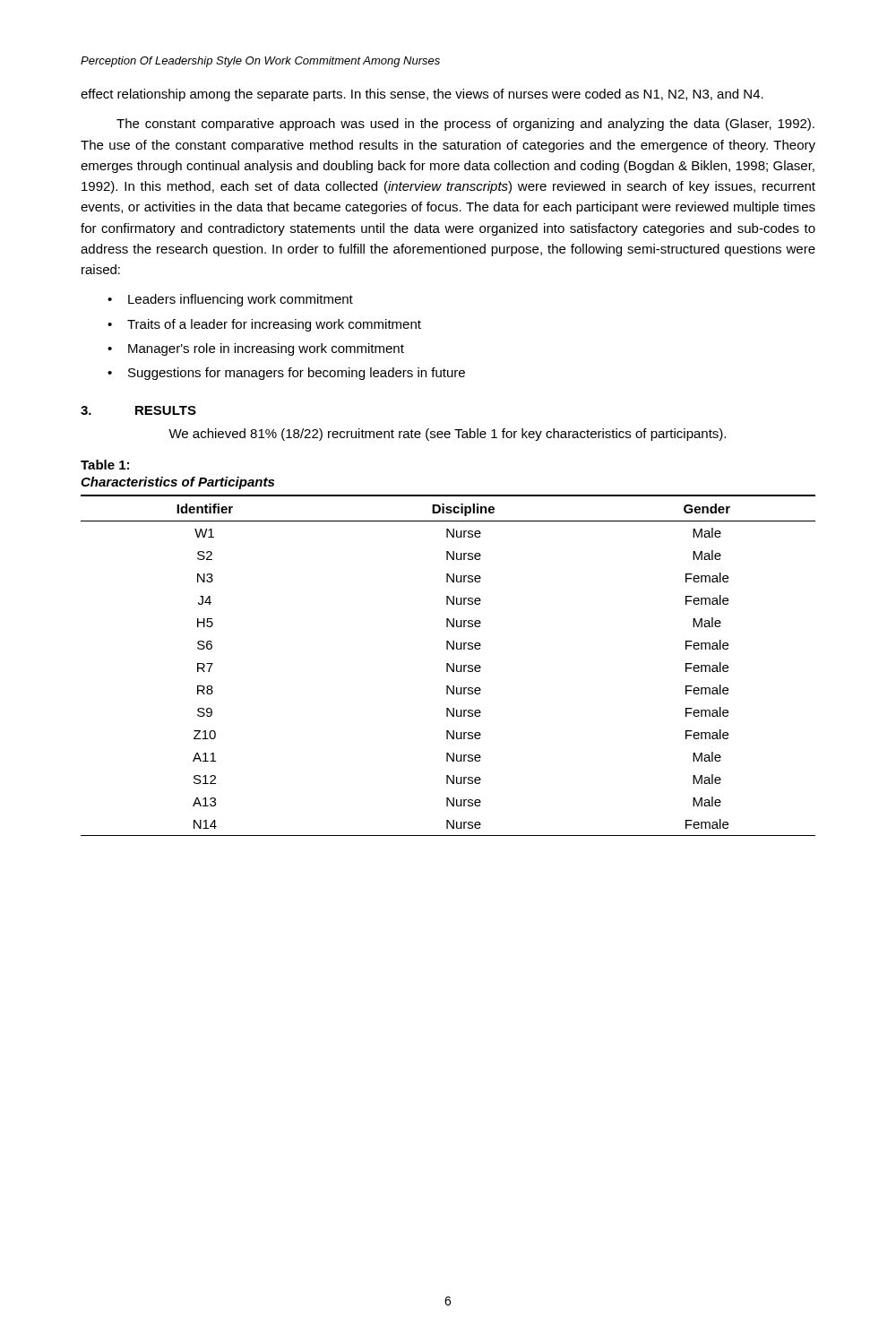896x1344 pixels.
Task: Click on the block starting "effect relationship among the"
Action: pos(422,94)
